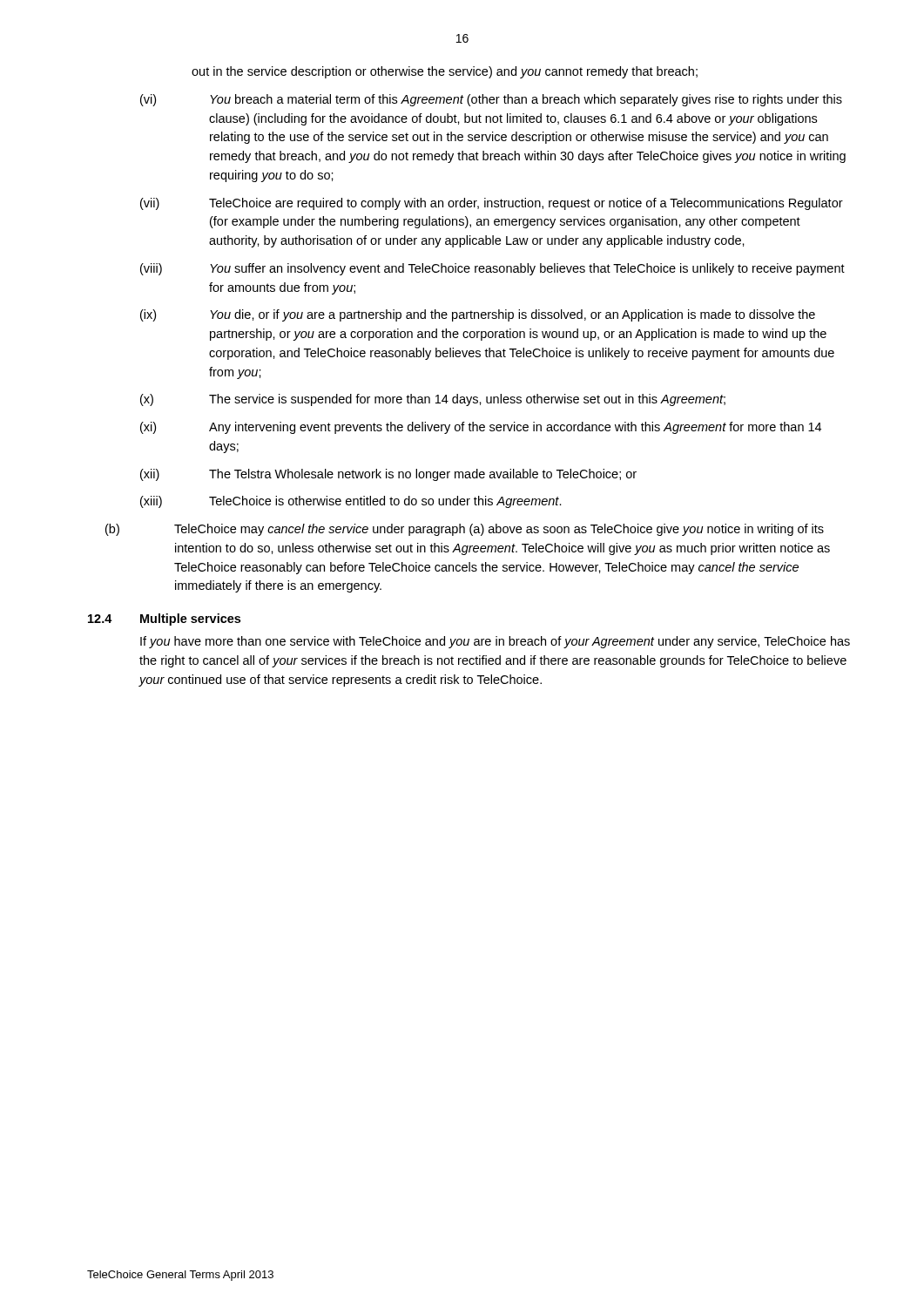
Task: Locate the list item that says "(vi) You breach a material term of"
Action: (497, 138)
